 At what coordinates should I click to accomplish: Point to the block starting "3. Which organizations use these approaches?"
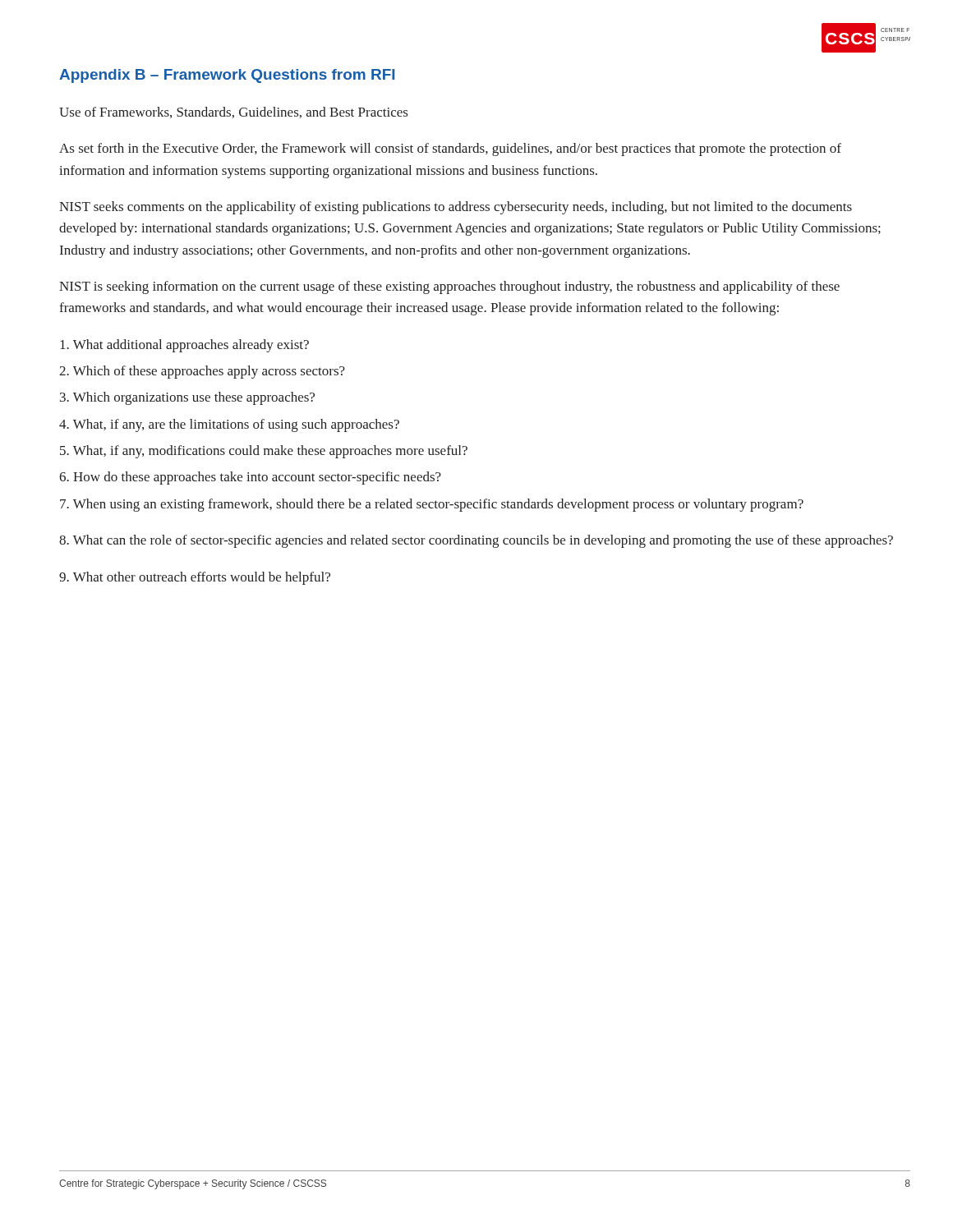(187, 398)
